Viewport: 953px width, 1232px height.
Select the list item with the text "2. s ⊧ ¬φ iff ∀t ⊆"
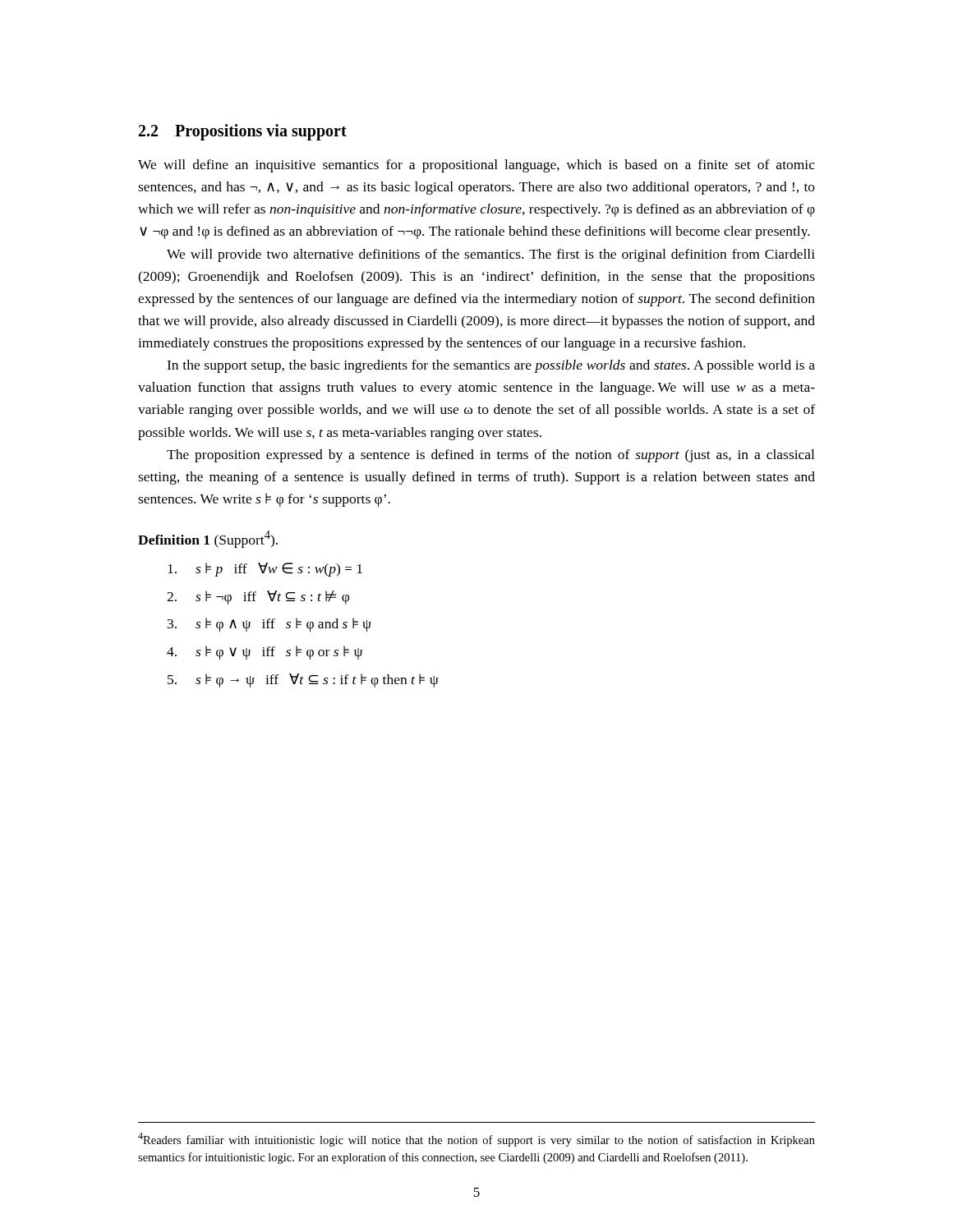pos(258,597)
